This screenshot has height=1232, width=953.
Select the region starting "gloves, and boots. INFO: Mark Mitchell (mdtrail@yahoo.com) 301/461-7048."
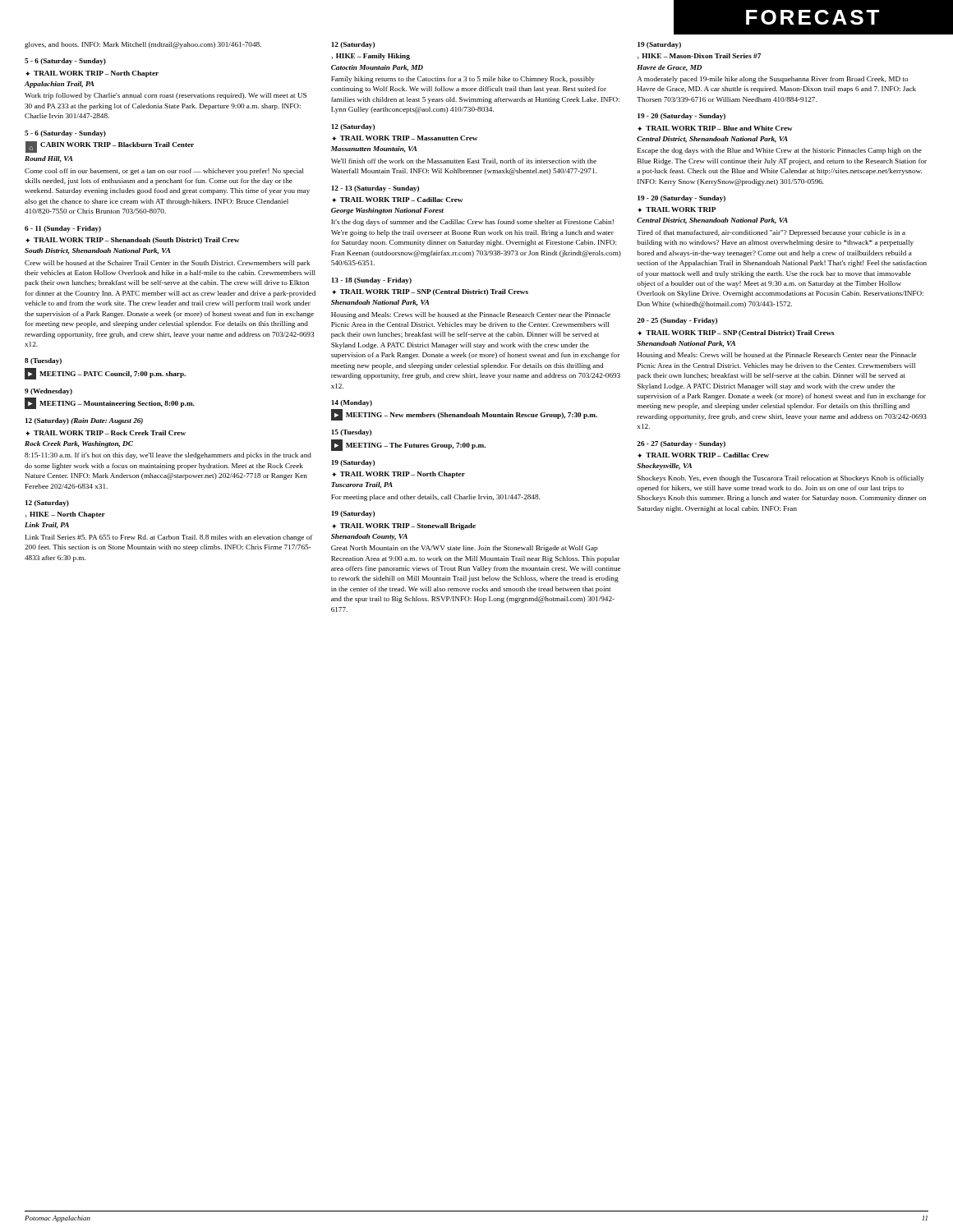170,45
